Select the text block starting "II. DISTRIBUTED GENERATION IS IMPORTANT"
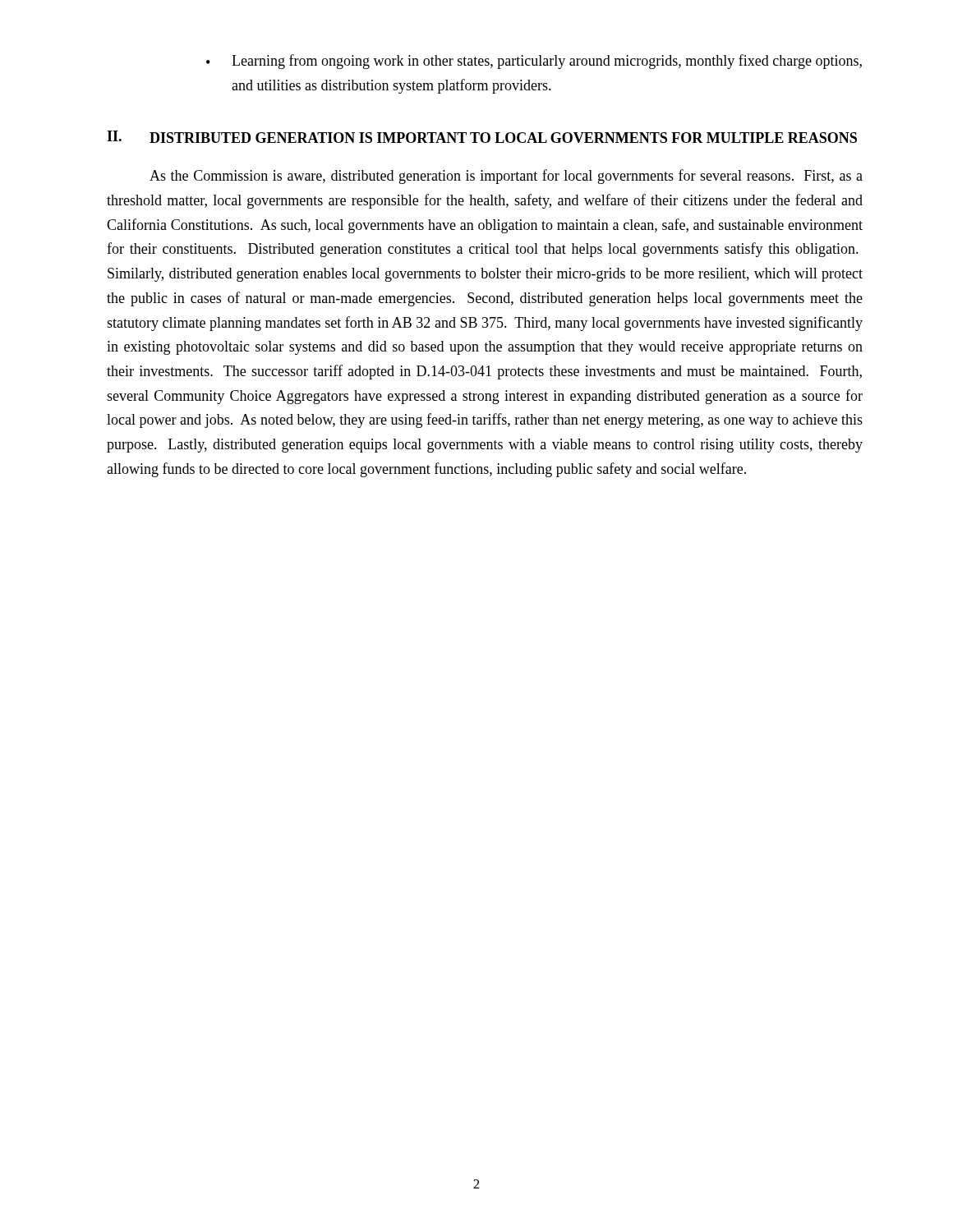The width and height of the screenshot is (953, 1232). click(485, 139)
